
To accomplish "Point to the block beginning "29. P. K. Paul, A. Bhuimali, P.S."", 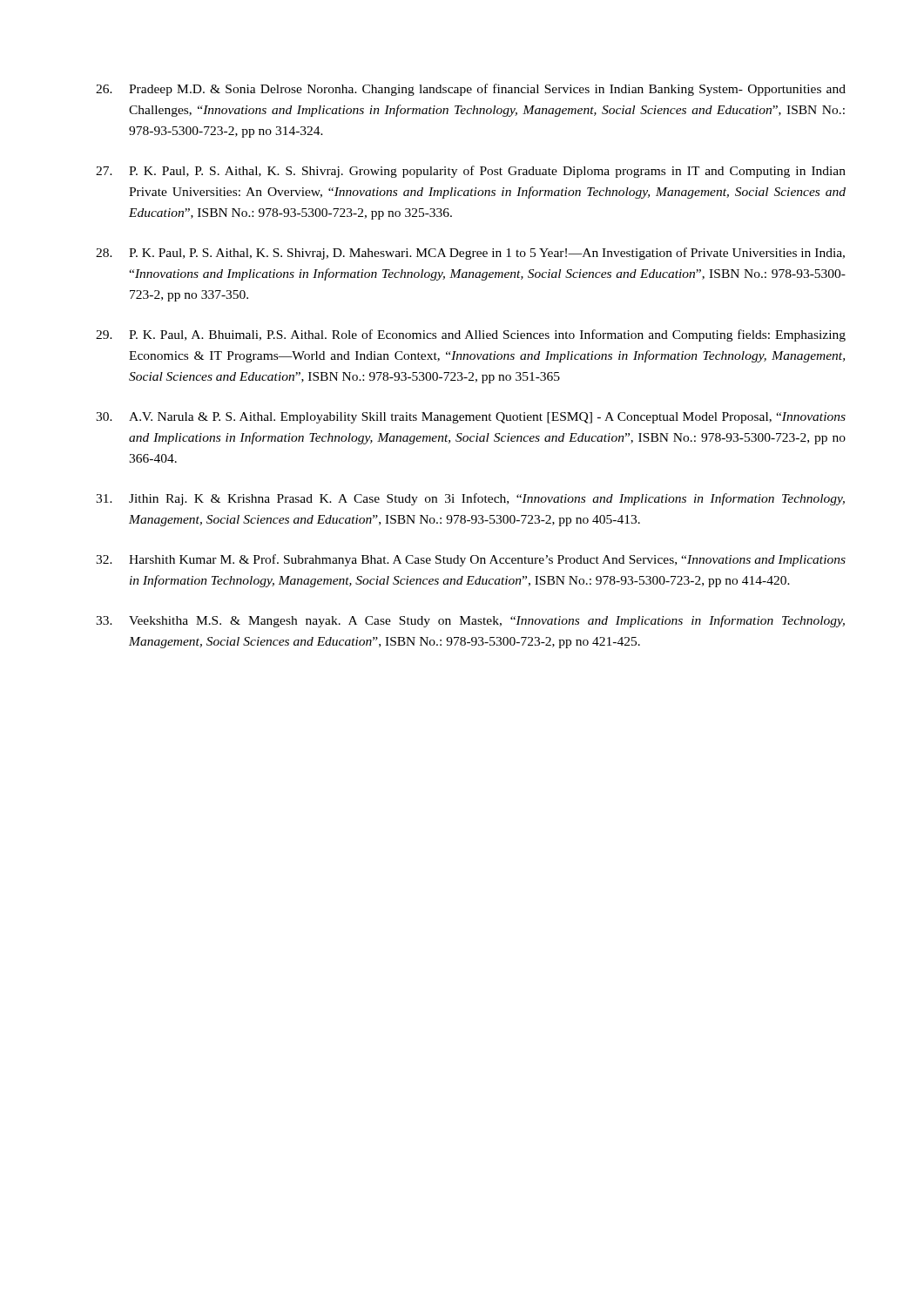I will [471, 356].
